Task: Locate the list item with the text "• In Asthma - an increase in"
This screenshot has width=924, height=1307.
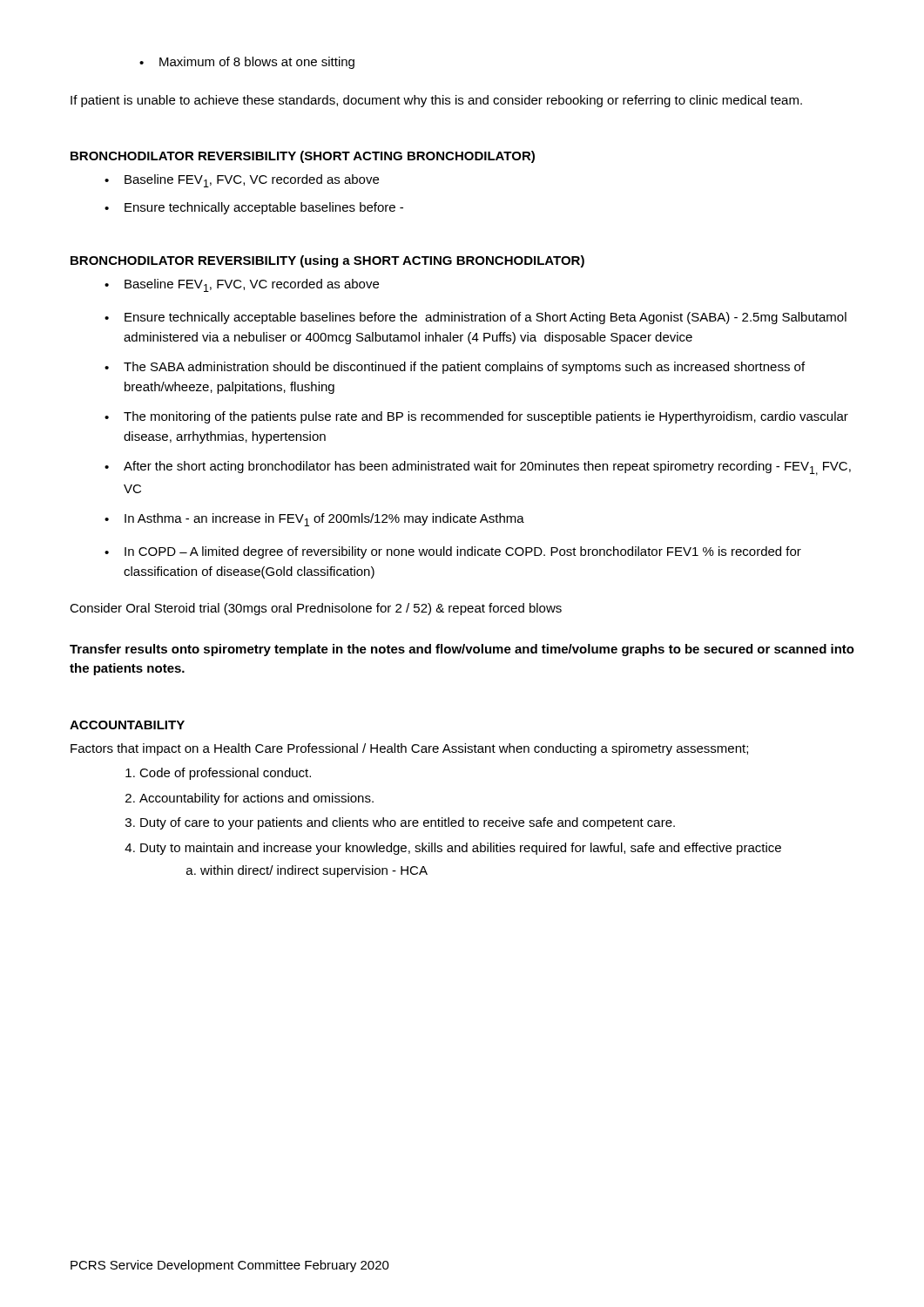Action: 479,520
